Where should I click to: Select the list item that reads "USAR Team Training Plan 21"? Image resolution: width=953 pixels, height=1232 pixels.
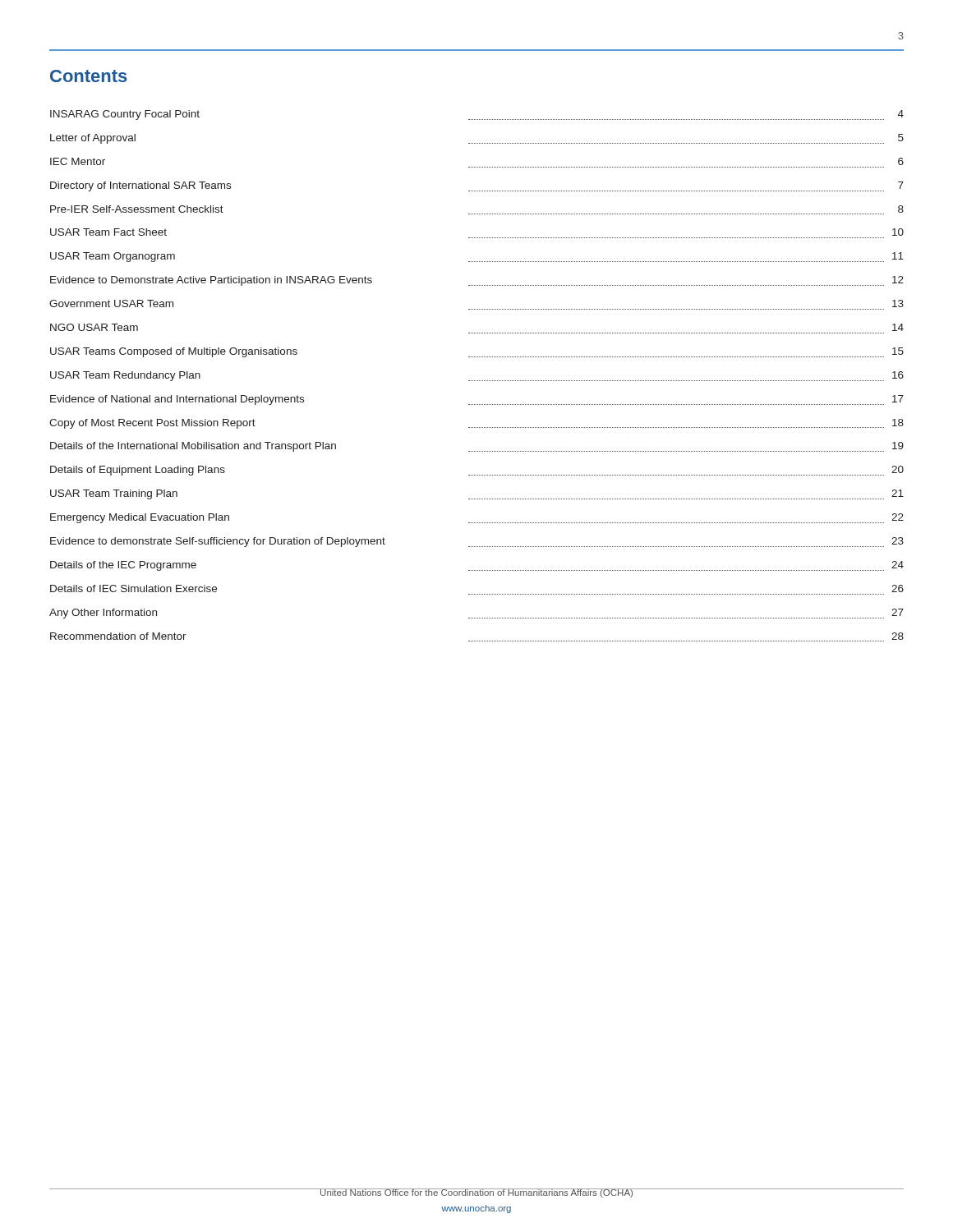tap(476, 494)
